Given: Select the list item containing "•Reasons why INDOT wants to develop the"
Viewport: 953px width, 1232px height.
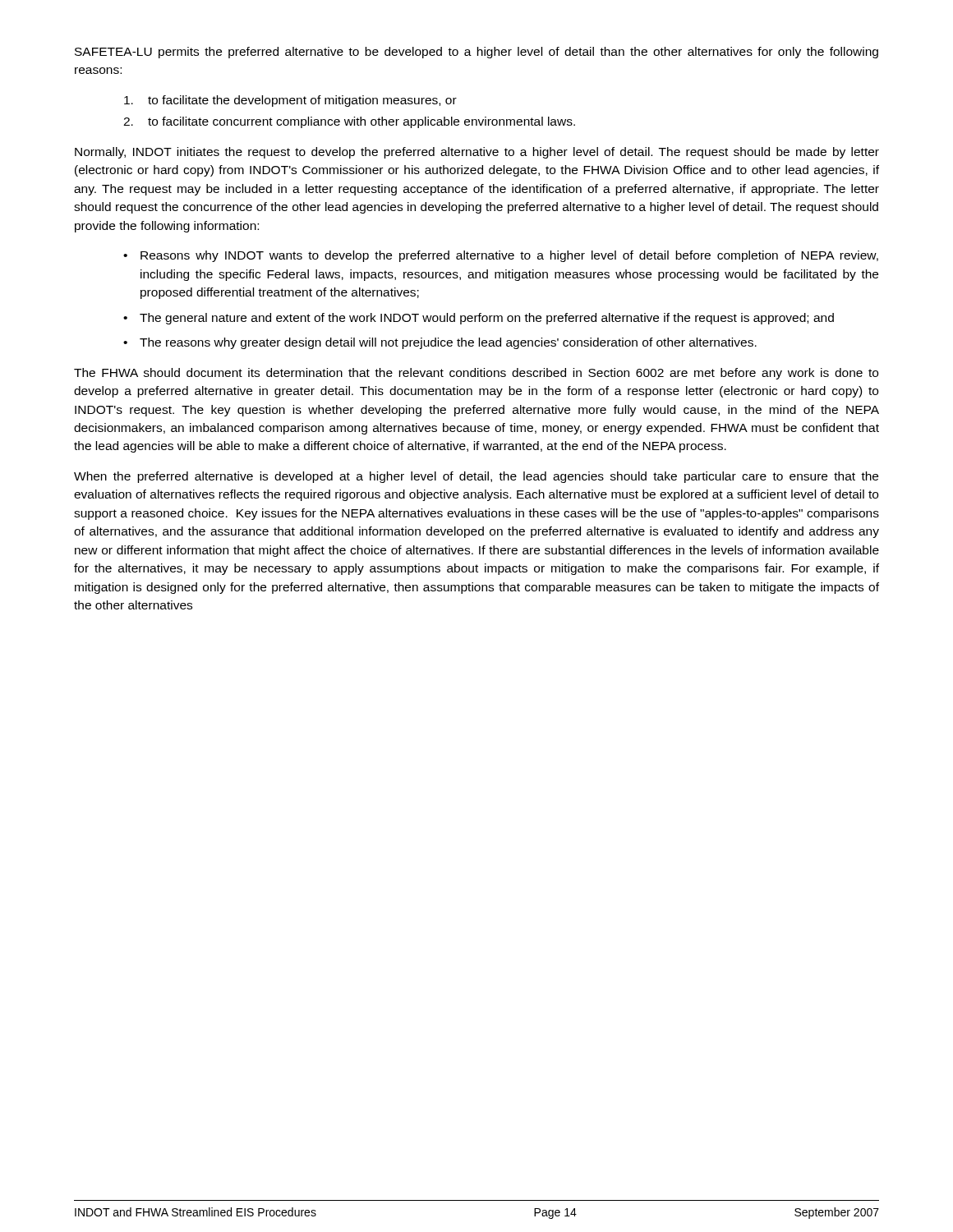Looking at the screenshot, I should pos(476,274).
